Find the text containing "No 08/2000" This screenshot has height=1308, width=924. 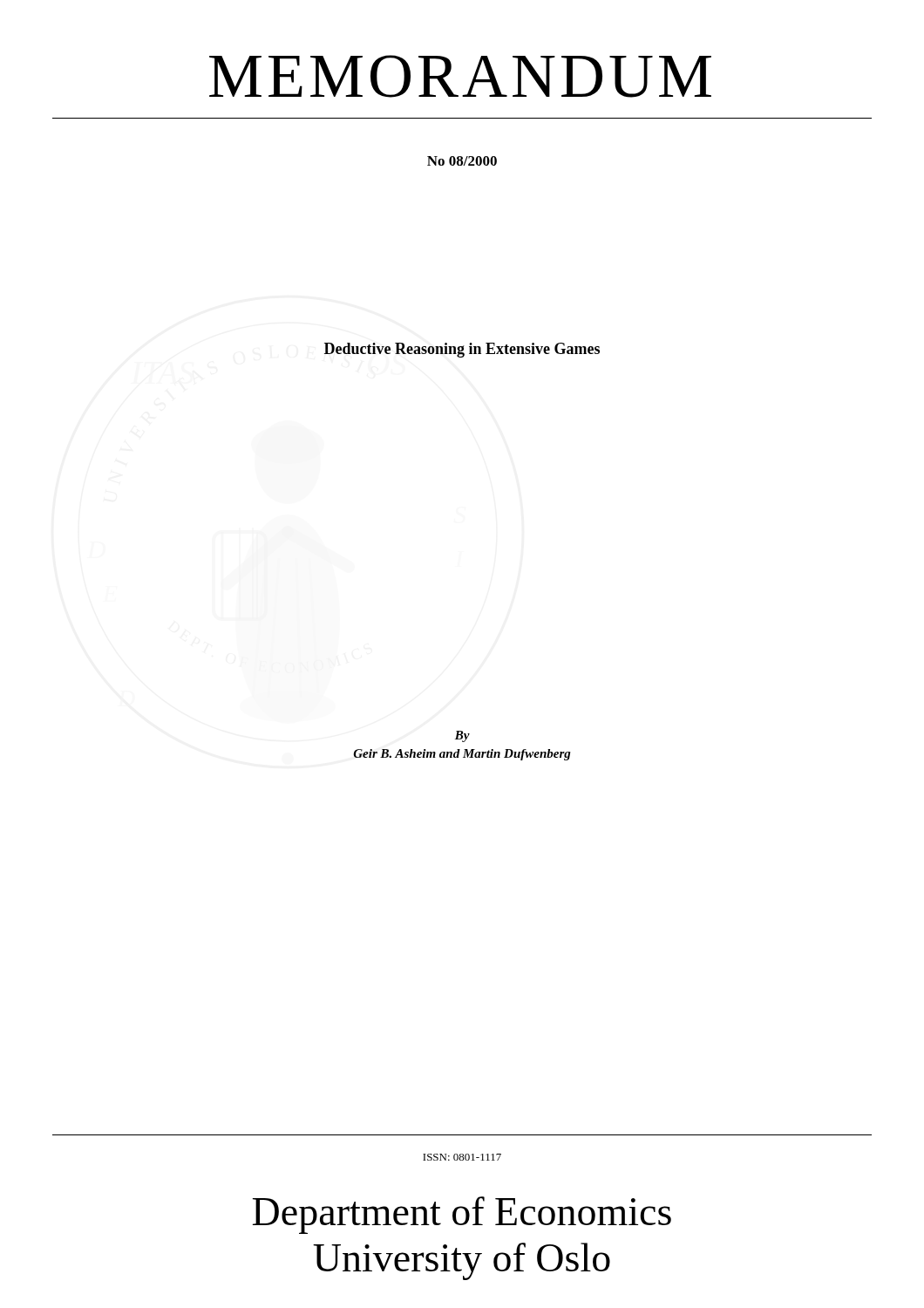(x=462, y=161)
